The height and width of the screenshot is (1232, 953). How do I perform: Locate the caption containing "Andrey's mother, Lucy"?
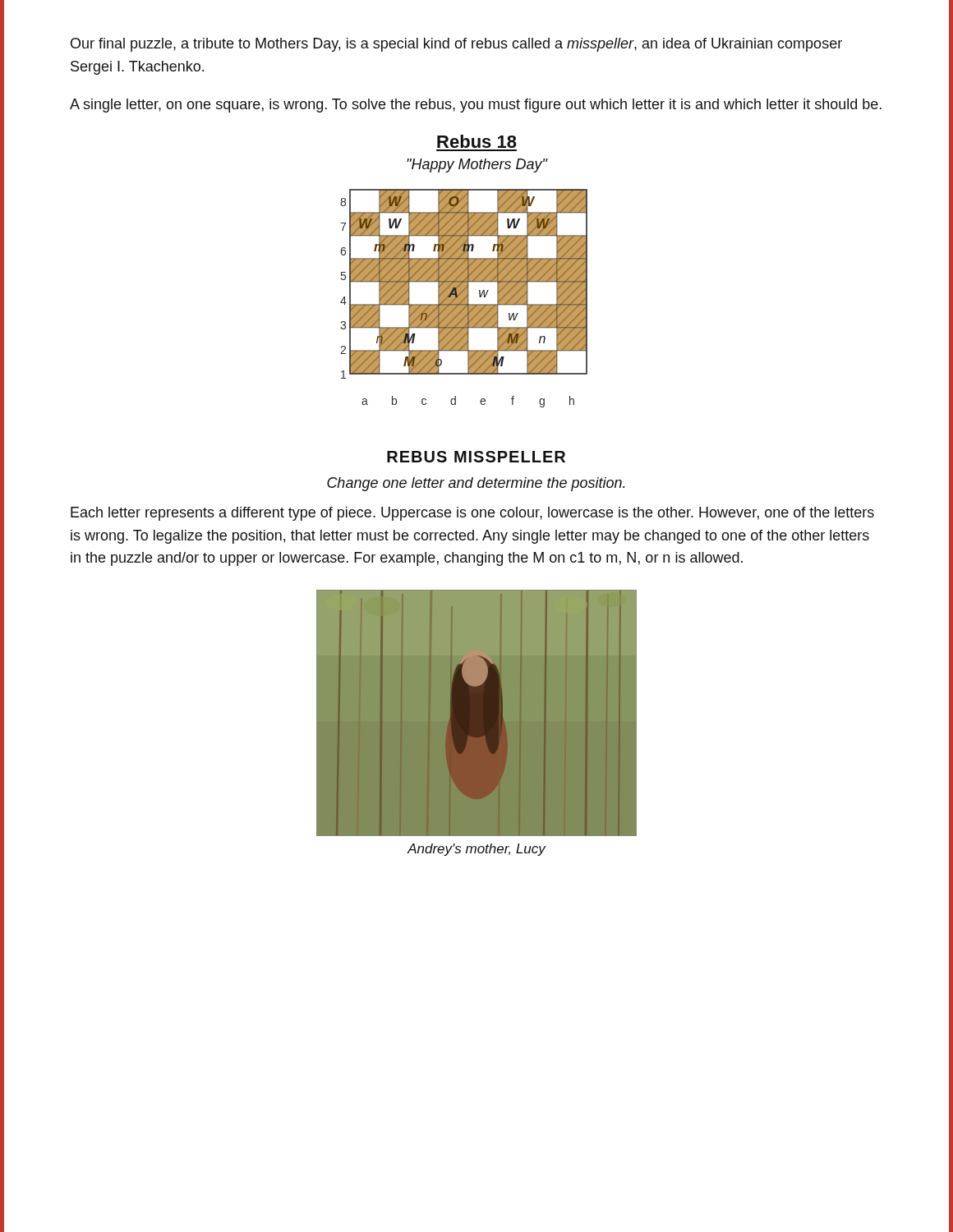[476, 849]
